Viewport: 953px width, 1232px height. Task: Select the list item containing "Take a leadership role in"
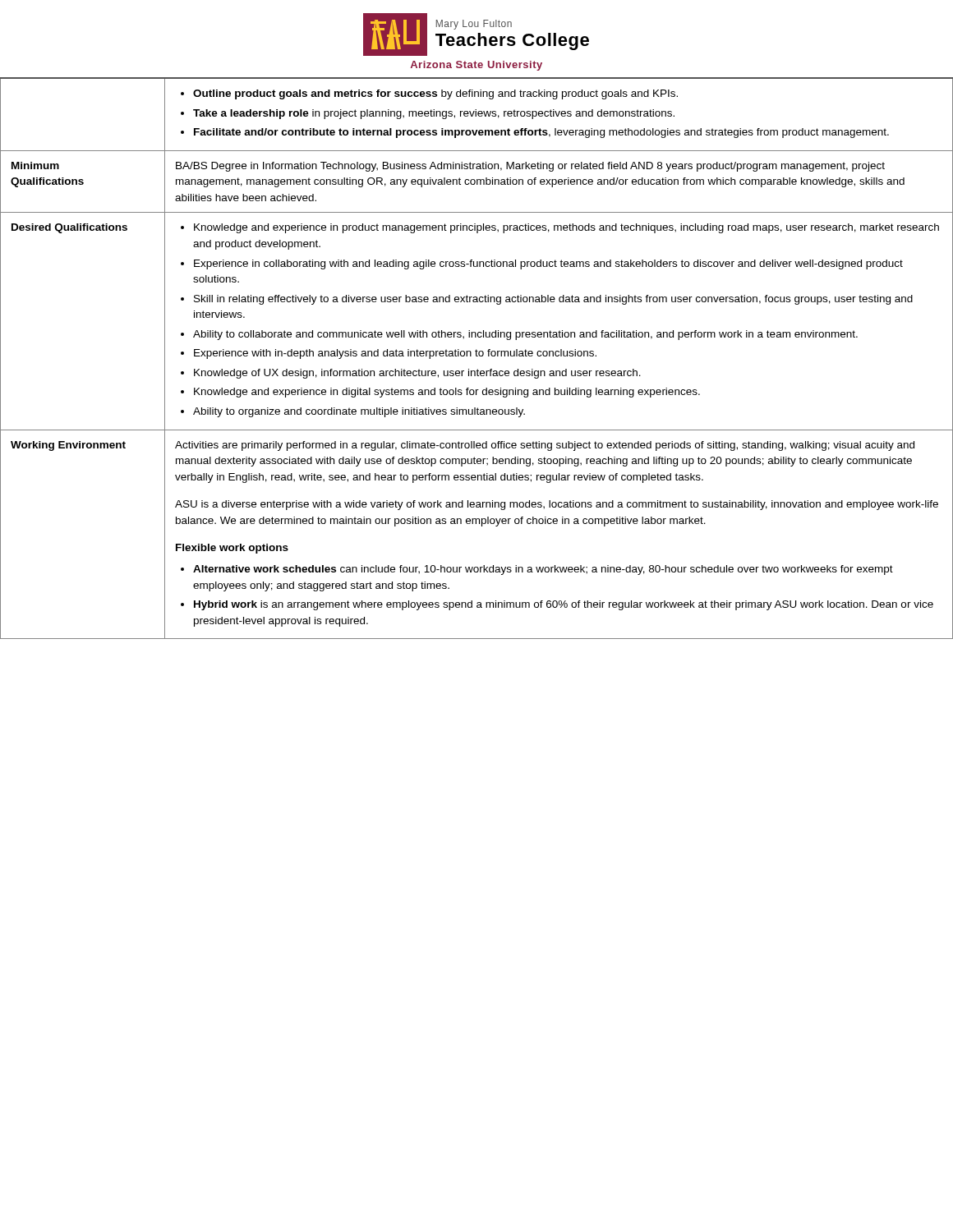(x=434, y=113)
